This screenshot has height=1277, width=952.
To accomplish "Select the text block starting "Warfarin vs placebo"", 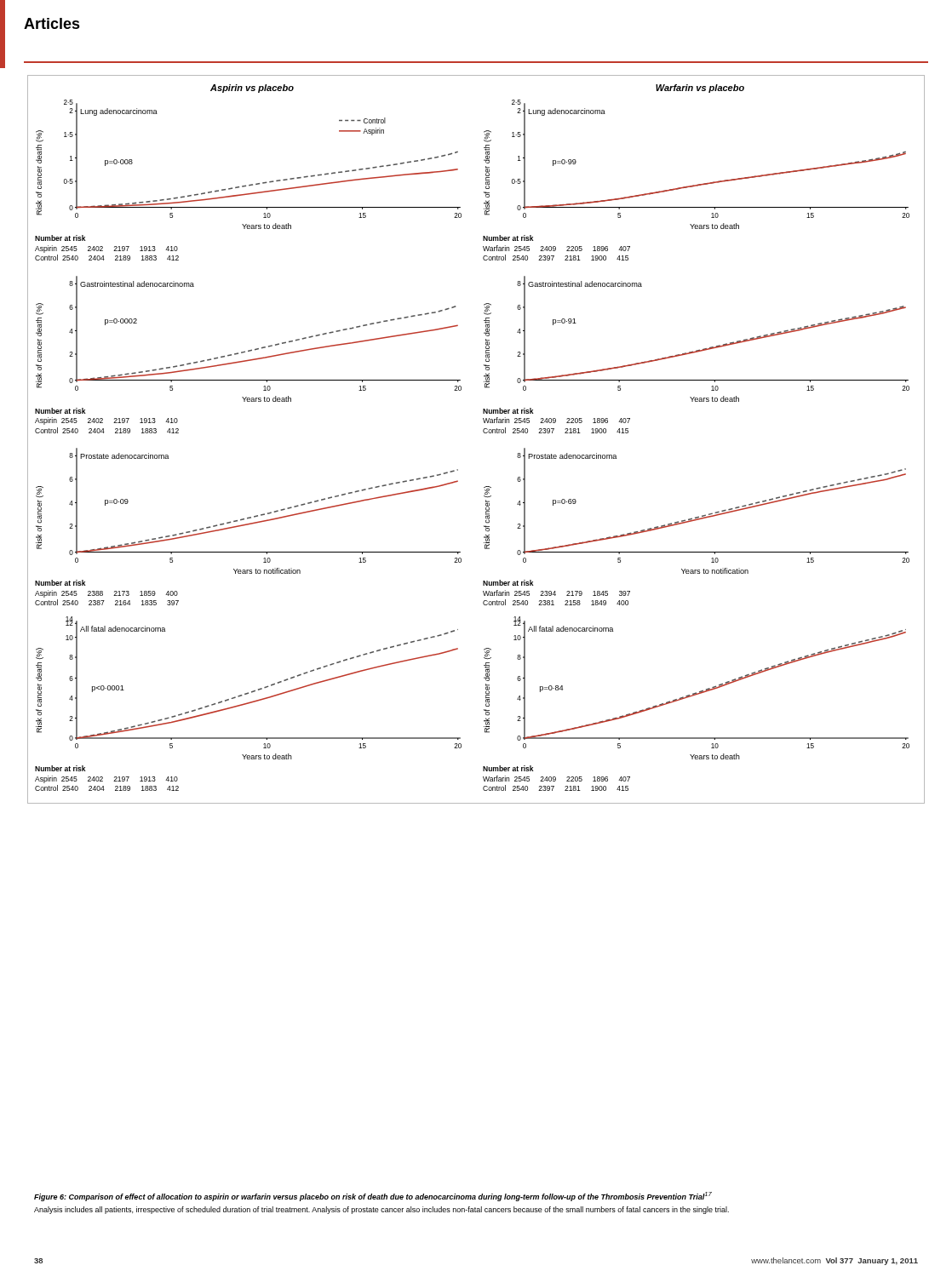I will [x=700, y=88].
